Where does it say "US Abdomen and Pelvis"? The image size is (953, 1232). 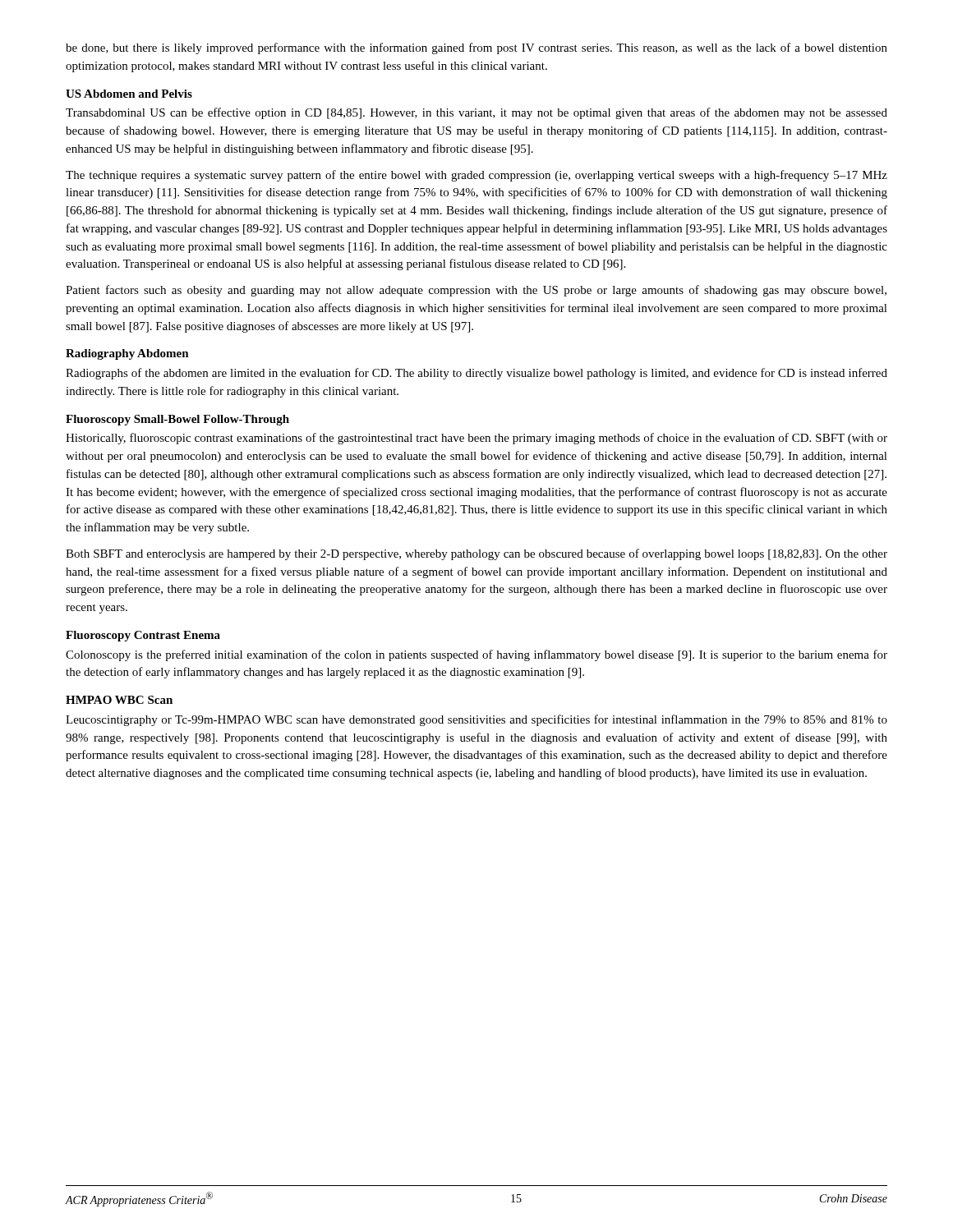click(x=129, y=94)
